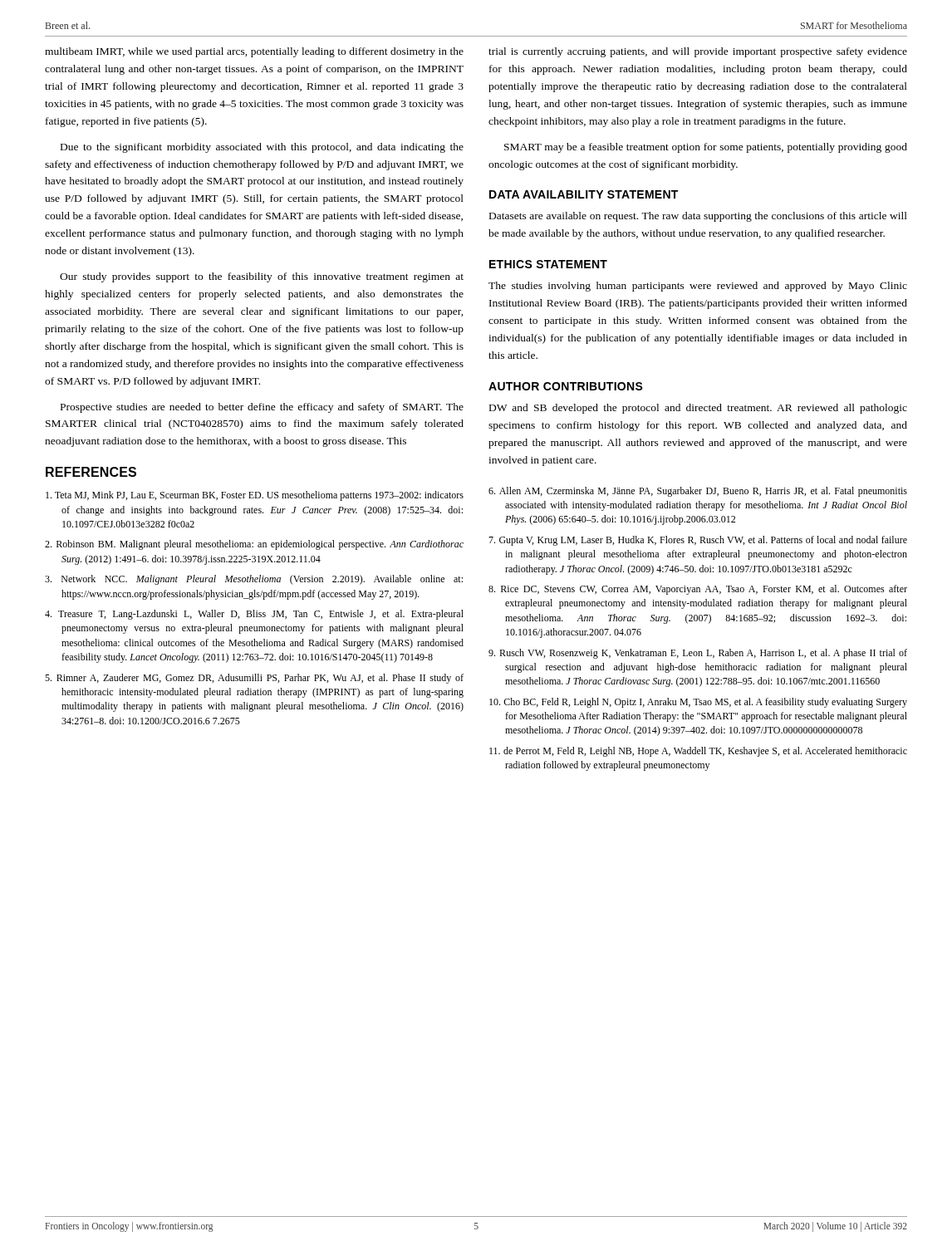Select the text starting "10. Cho BC, Feld"
This screenshot has width=952, height=1246.
click(x=698, y=716)
